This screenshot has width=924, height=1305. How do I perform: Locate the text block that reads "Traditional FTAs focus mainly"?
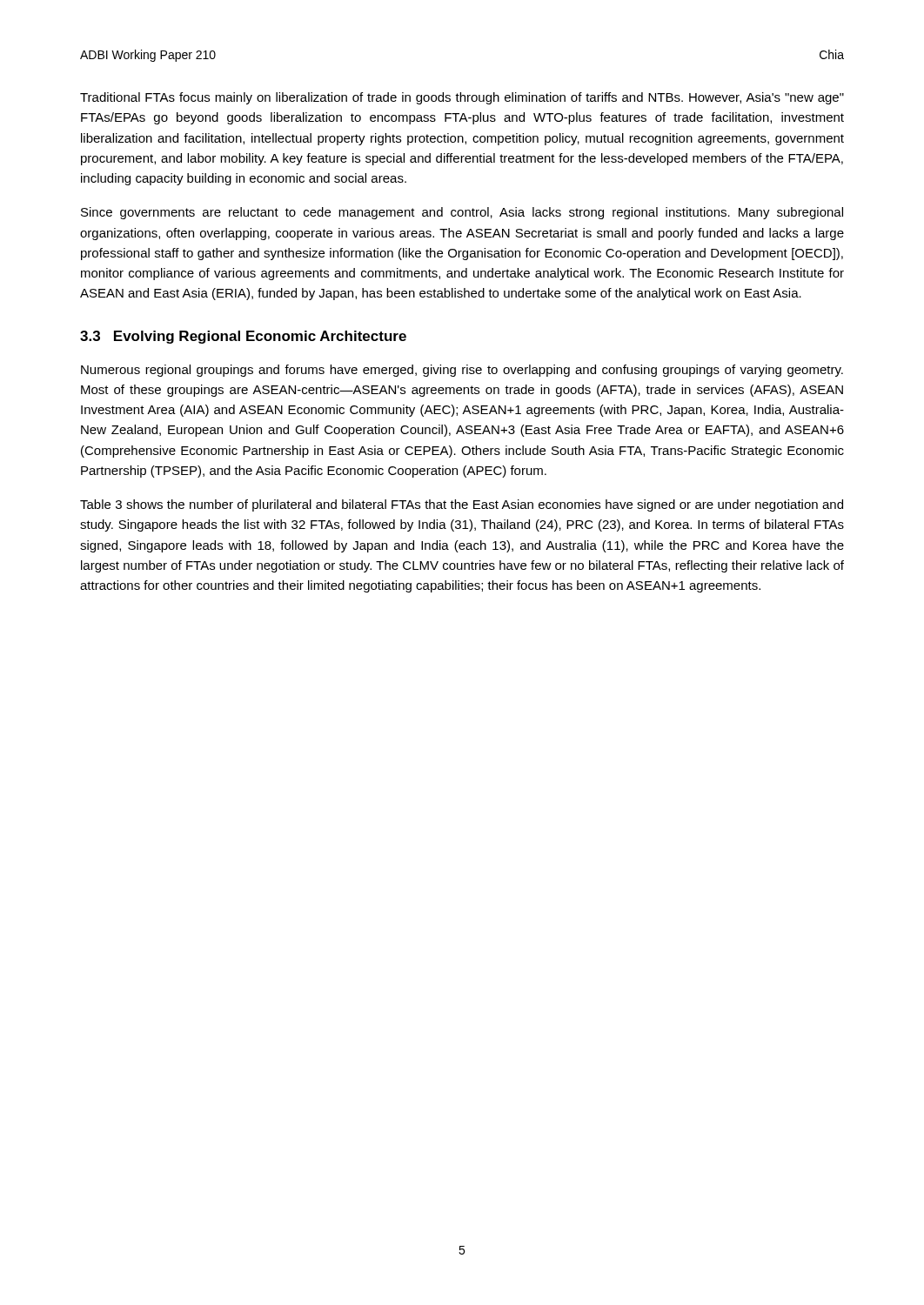pos(462,137)
